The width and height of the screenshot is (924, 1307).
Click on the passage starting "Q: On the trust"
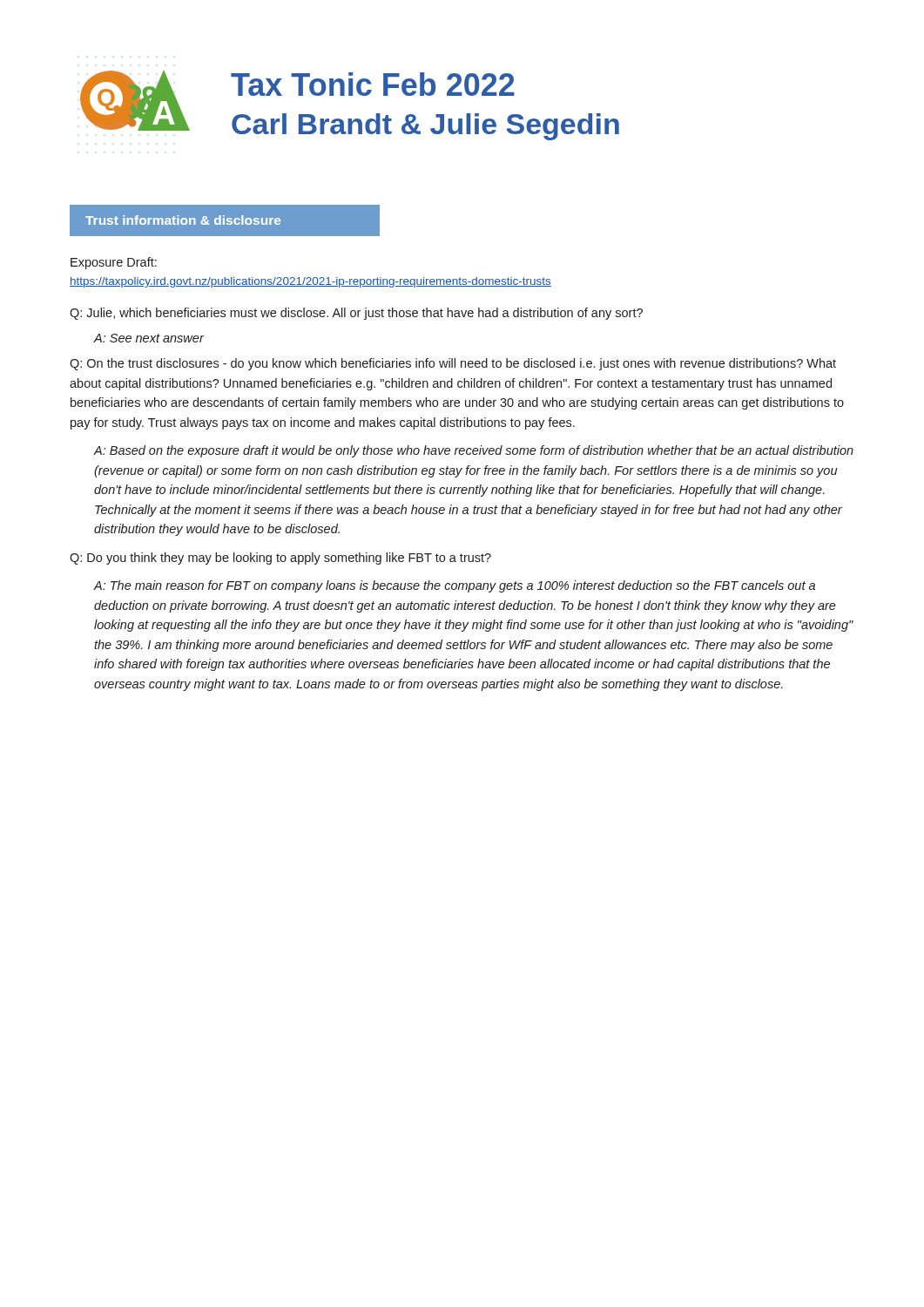(x=457, y=393)
